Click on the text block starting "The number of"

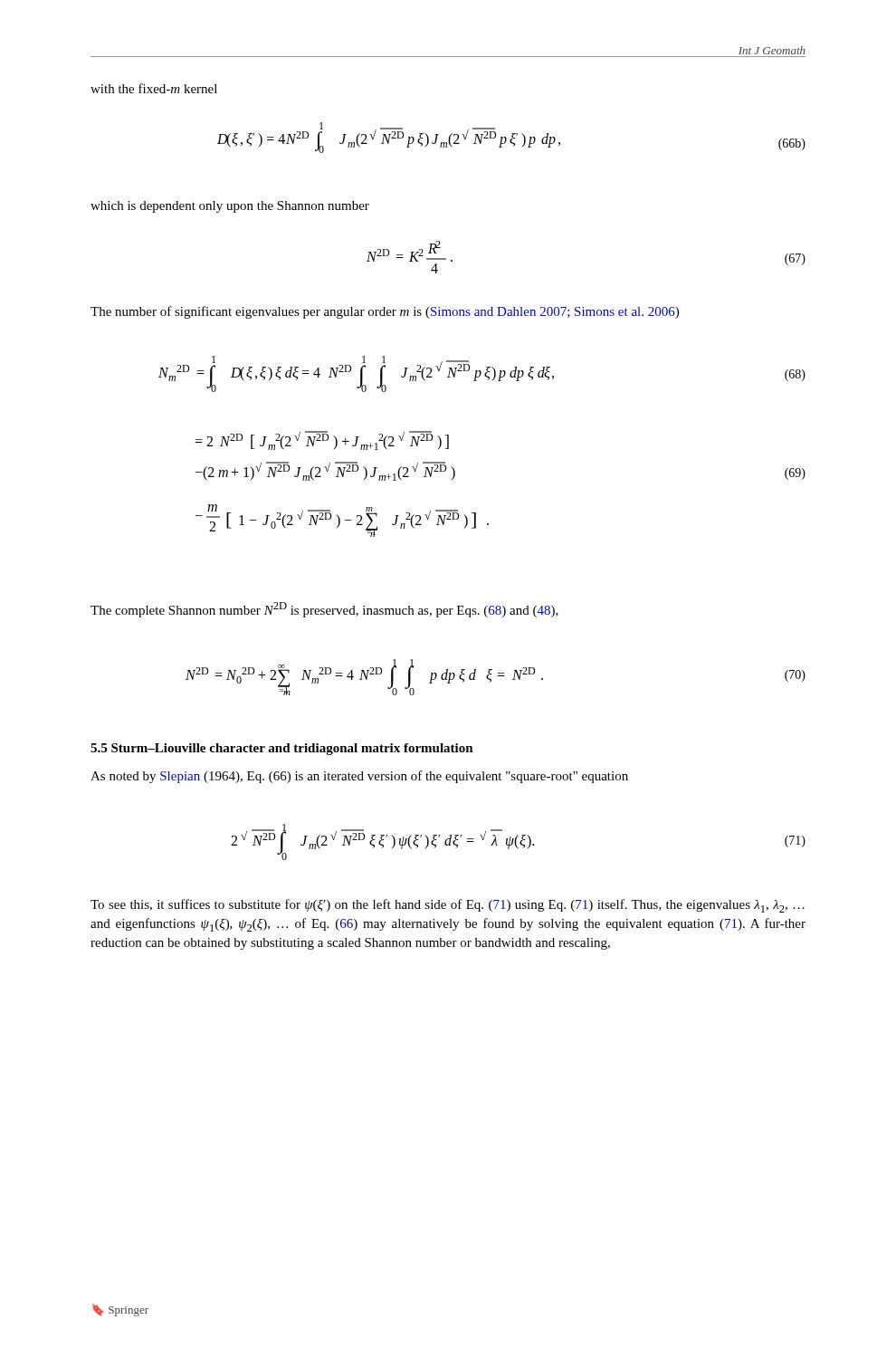coord(385,311)
